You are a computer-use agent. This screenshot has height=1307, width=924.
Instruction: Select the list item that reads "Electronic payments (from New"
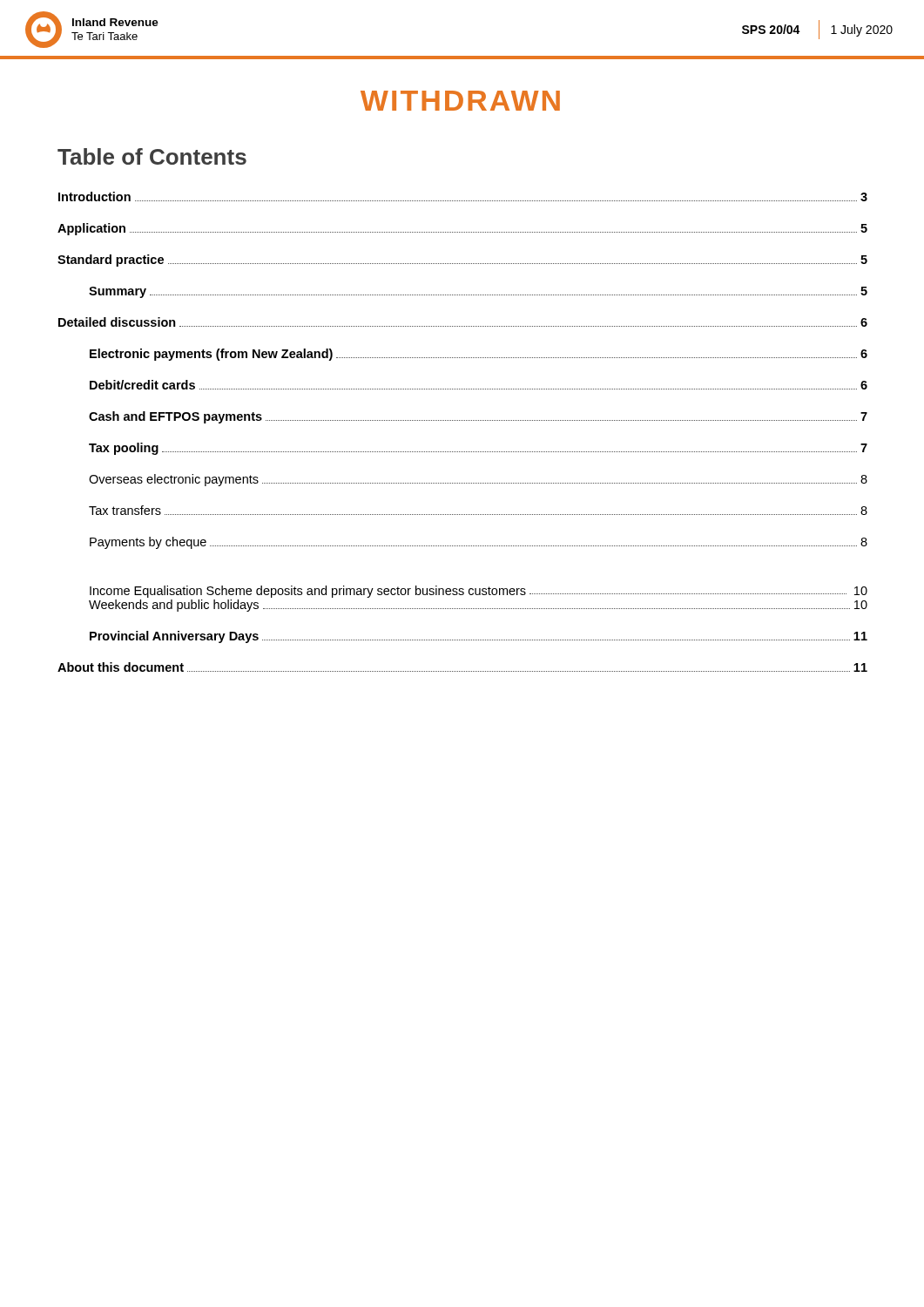pos(478,354)
